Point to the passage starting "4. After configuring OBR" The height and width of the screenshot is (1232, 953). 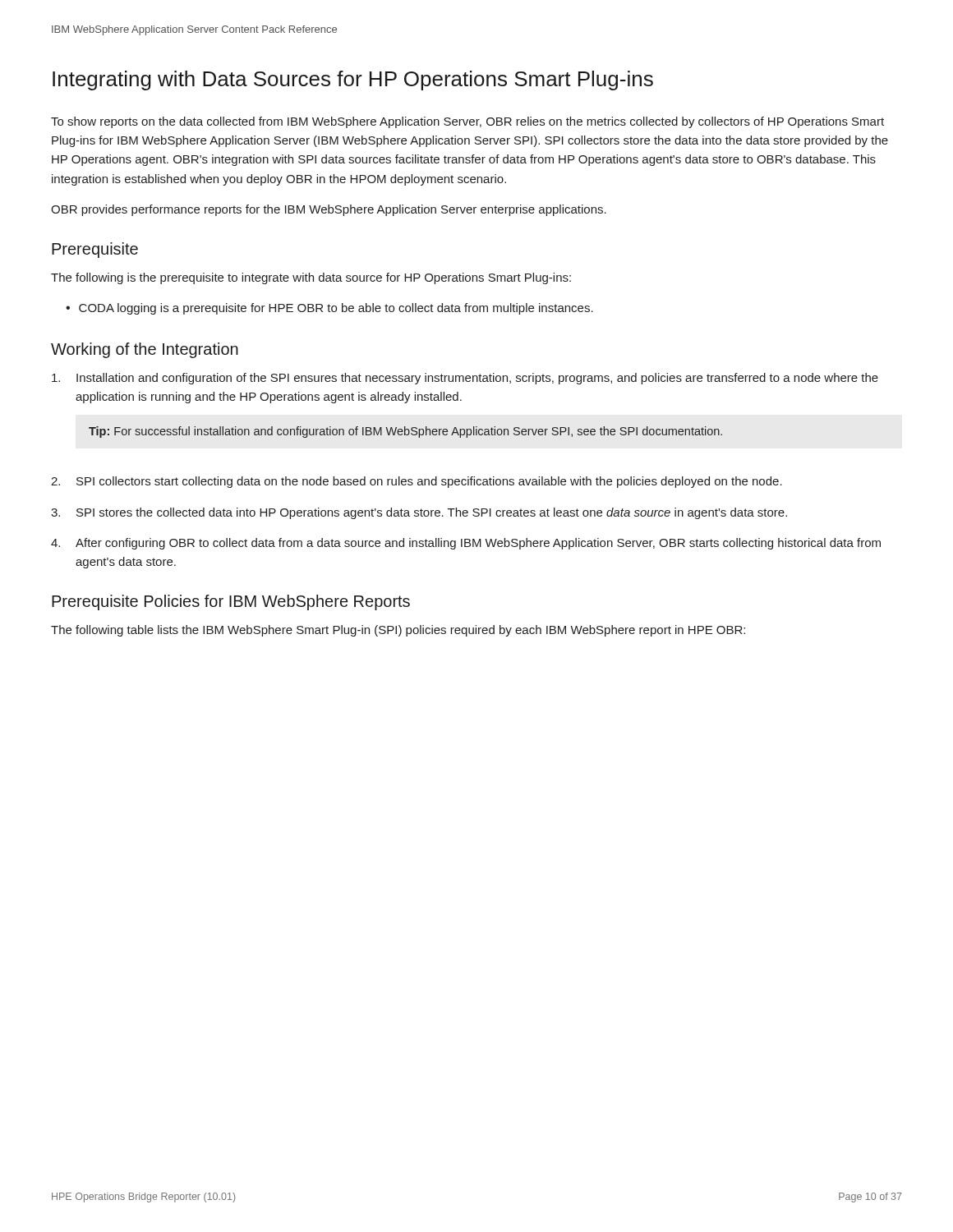click(x=476, y=552)
